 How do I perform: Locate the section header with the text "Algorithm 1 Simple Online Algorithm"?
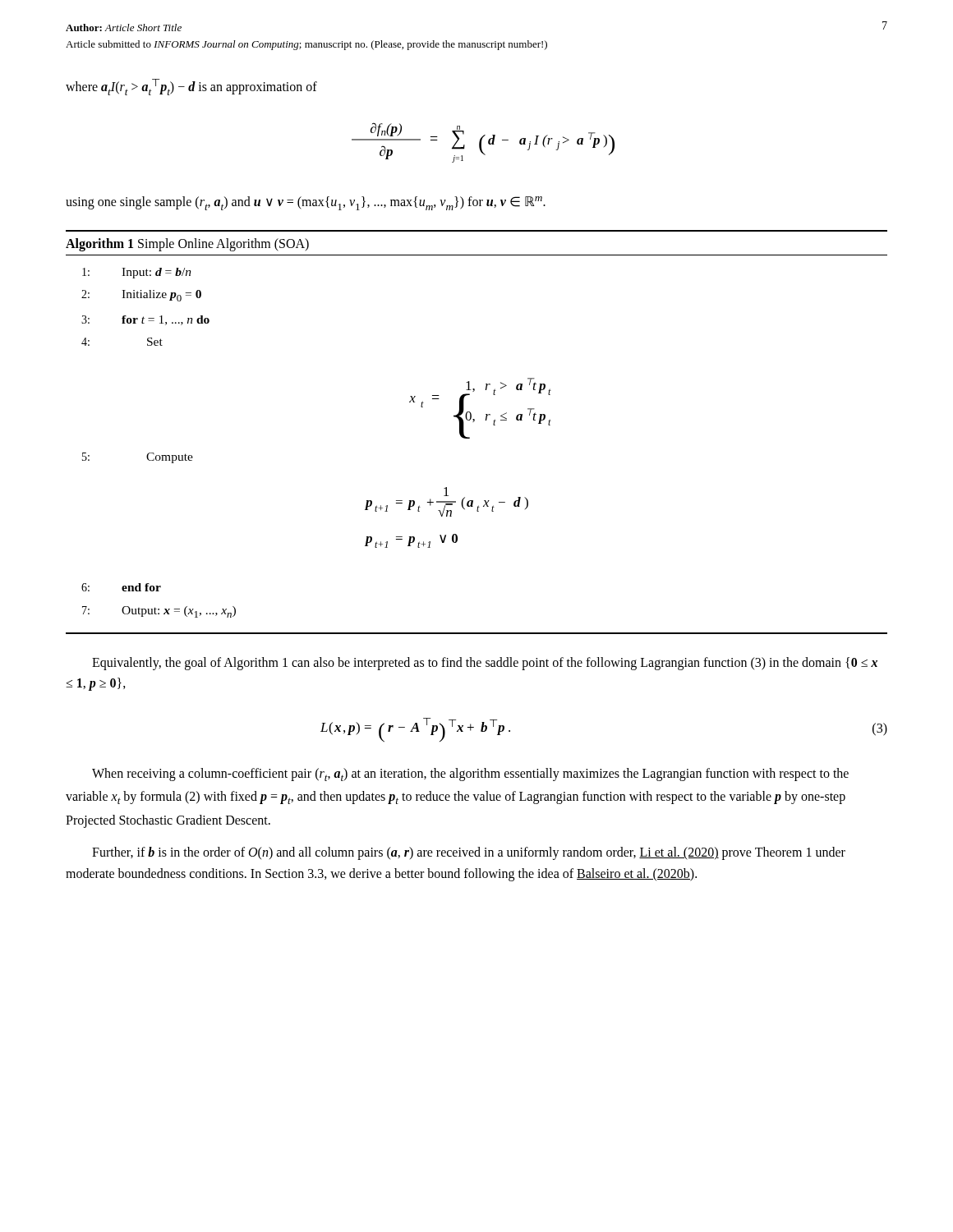(476, 430)
